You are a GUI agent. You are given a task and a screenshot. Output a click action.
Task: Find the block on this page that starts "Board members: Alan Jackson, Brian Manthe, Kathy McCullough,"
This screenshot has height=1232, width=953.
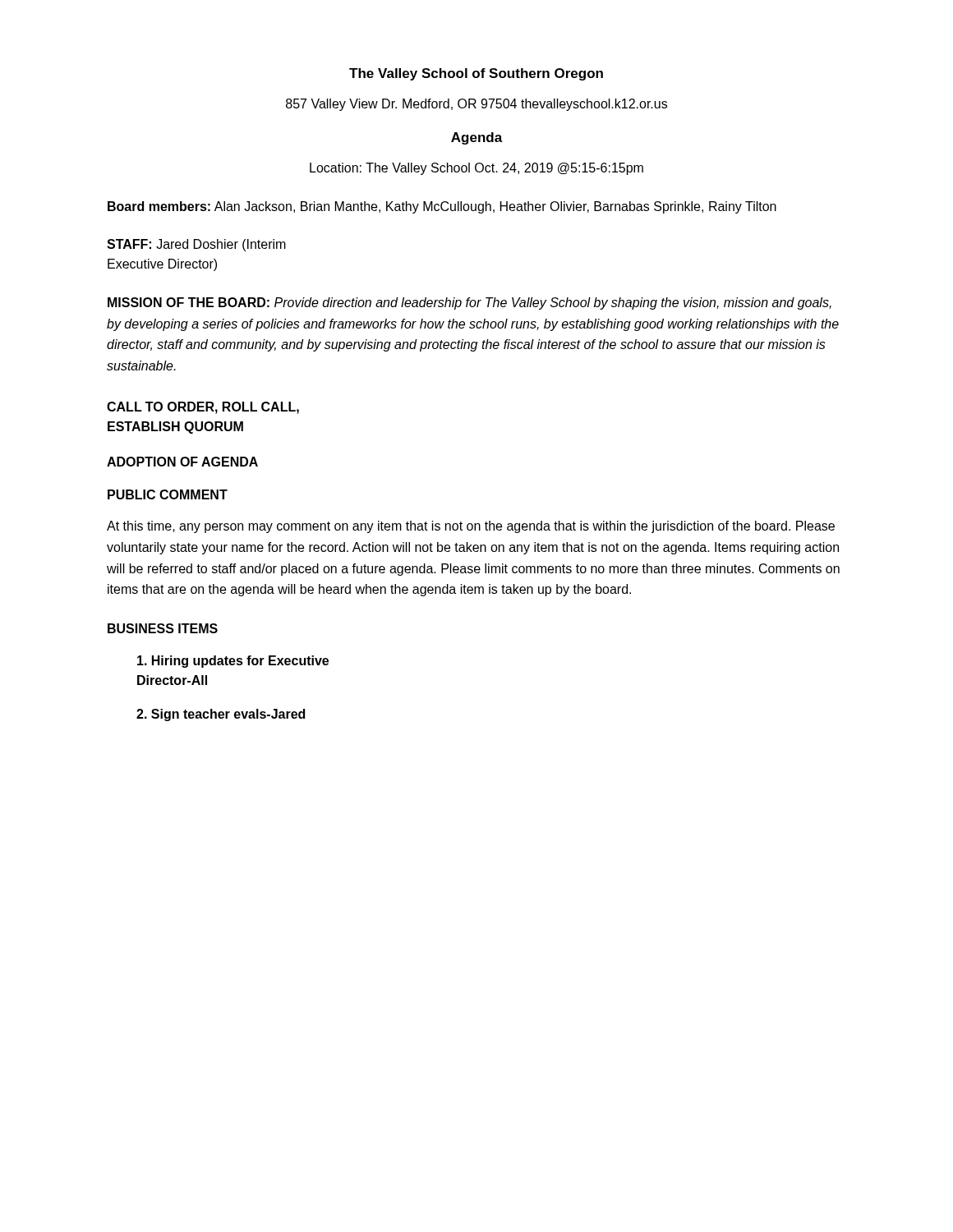point(442,207)
